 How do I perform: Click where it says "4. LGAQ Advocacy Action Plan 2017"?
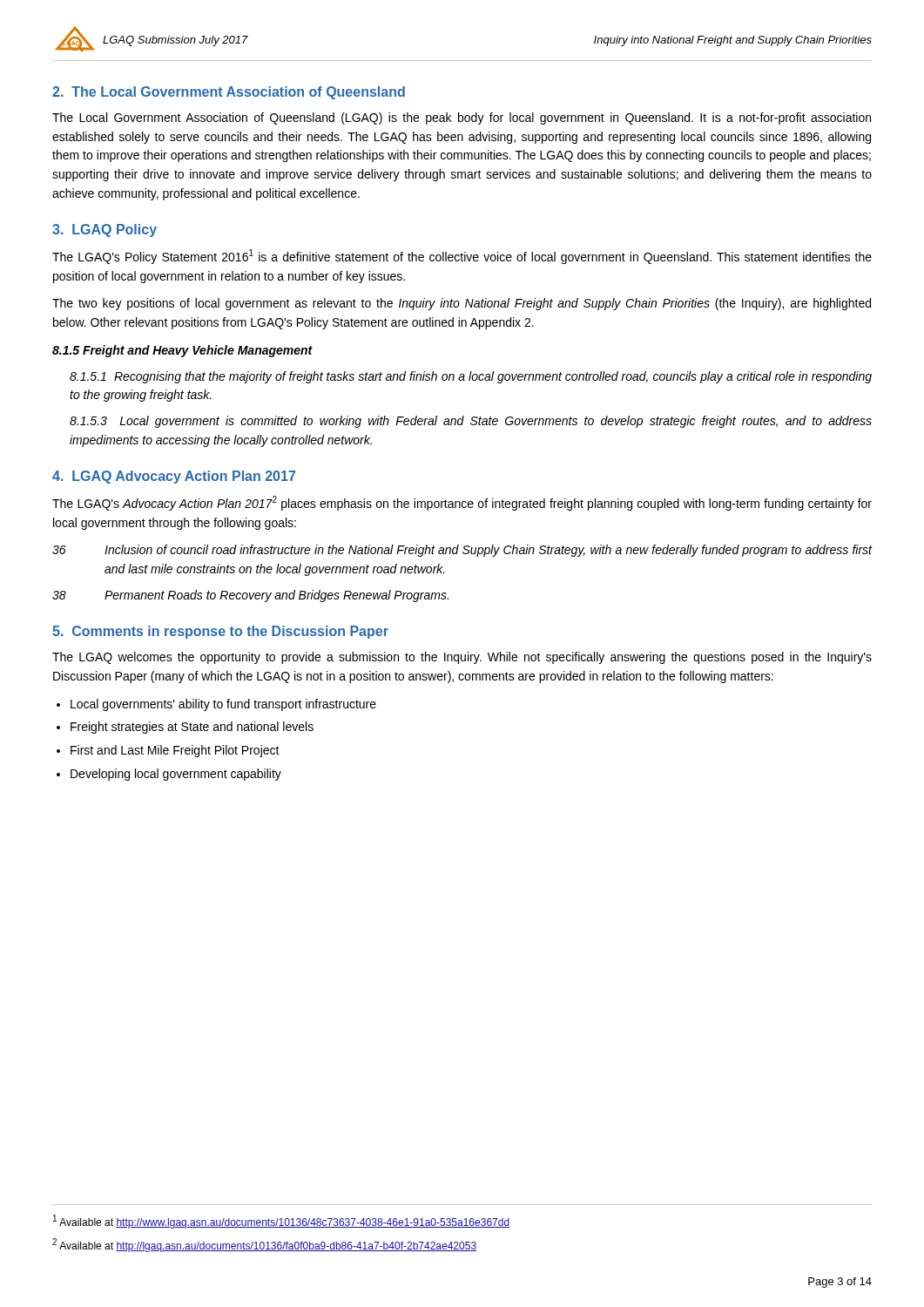(x=174, y=477)
